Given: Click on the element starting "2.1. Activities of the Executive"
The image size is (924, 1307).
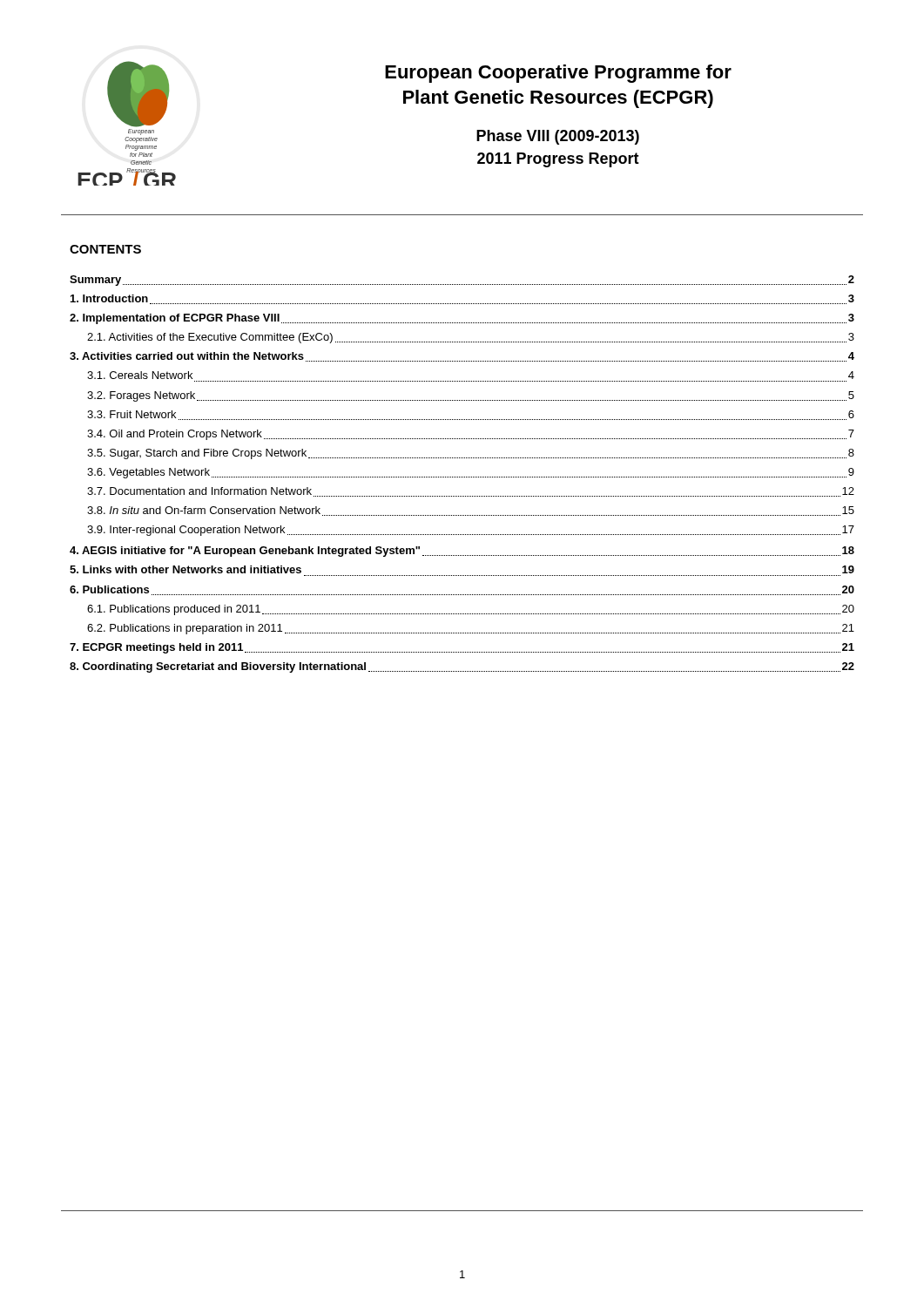Looking at the screenshot, I should click(471, 338).
